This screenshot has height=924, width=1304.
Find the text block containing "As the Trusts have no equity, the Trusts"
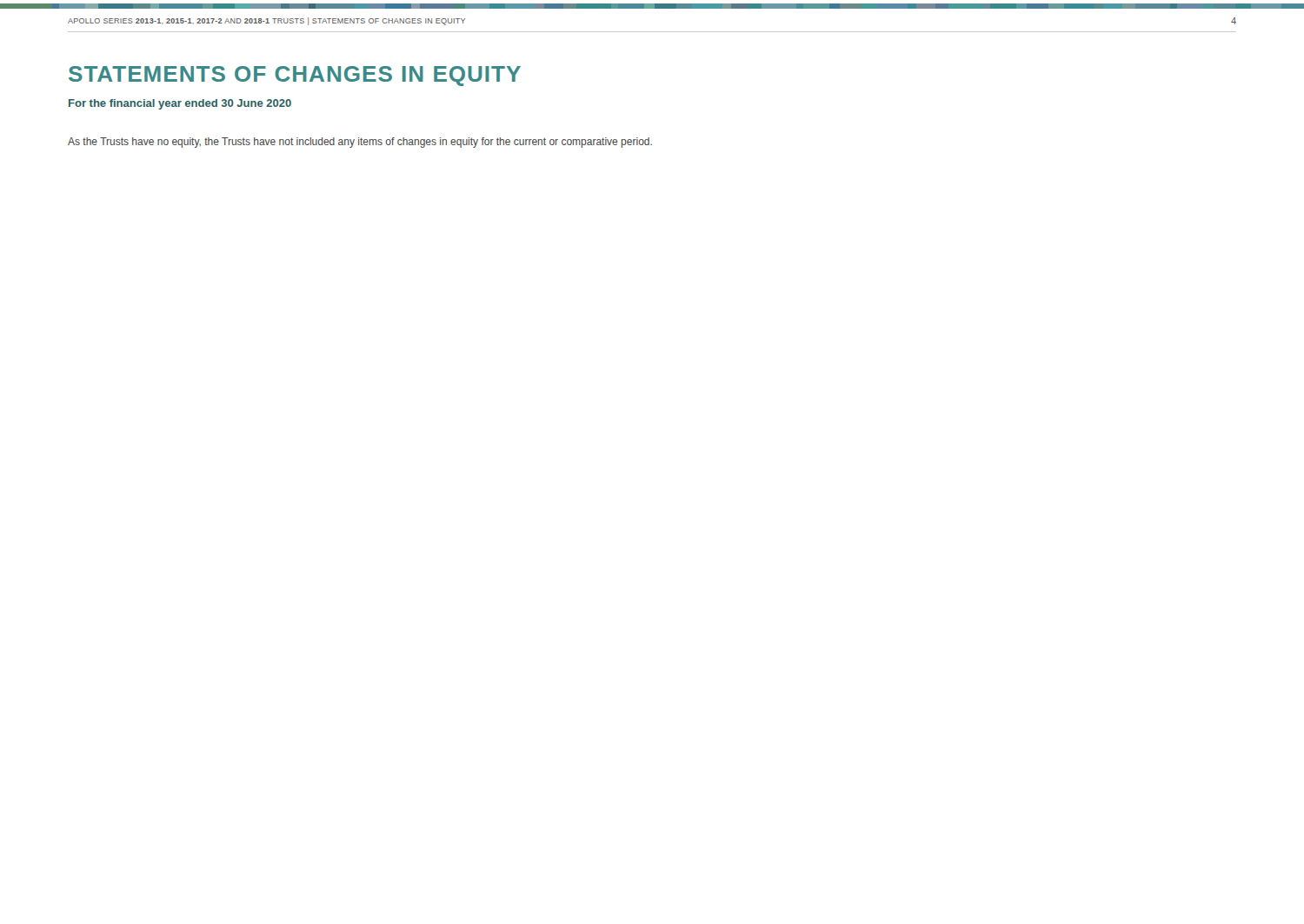360,142
